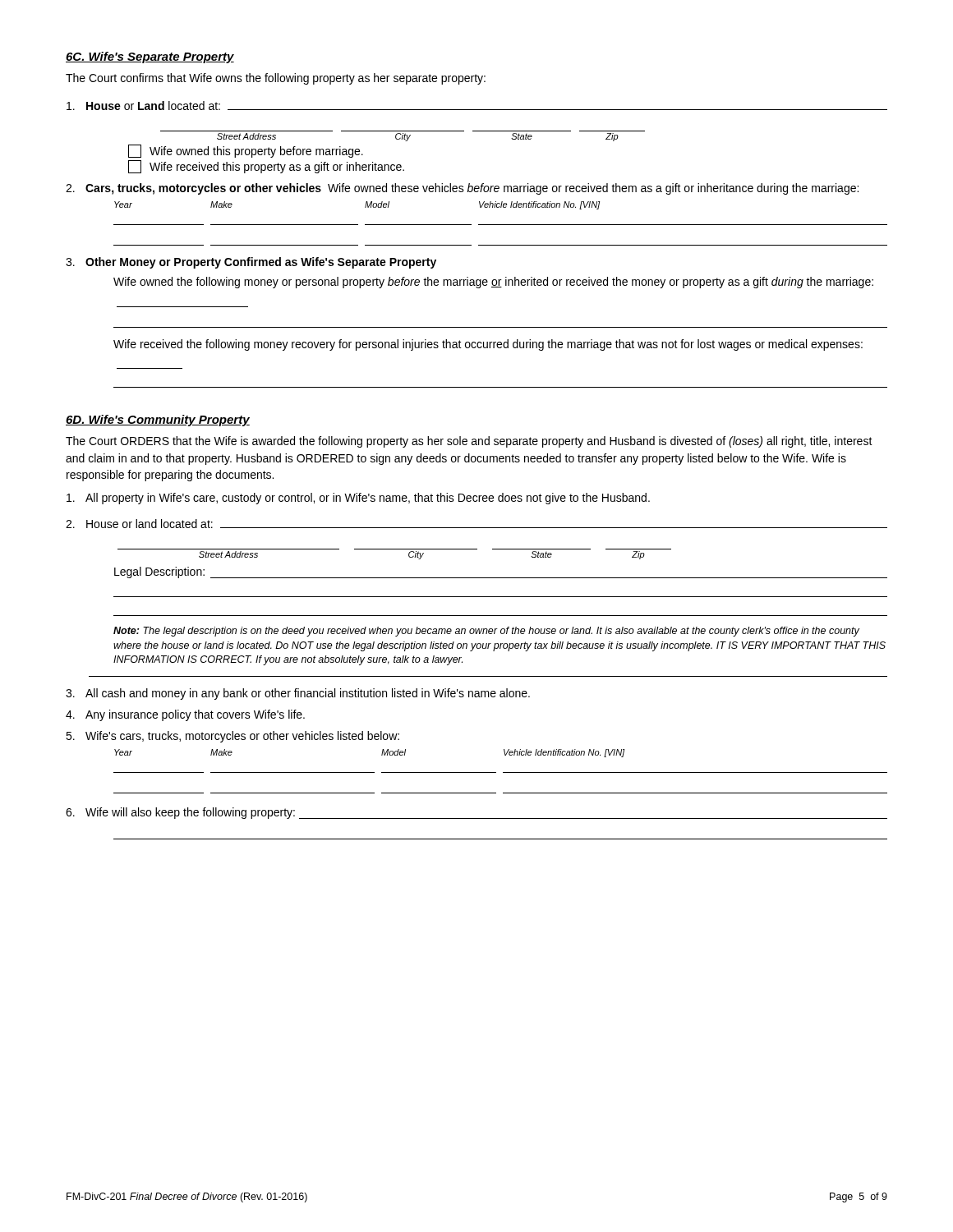
Task: Click the passage that begins "The Court confirms that"
Action: point(276,78)
